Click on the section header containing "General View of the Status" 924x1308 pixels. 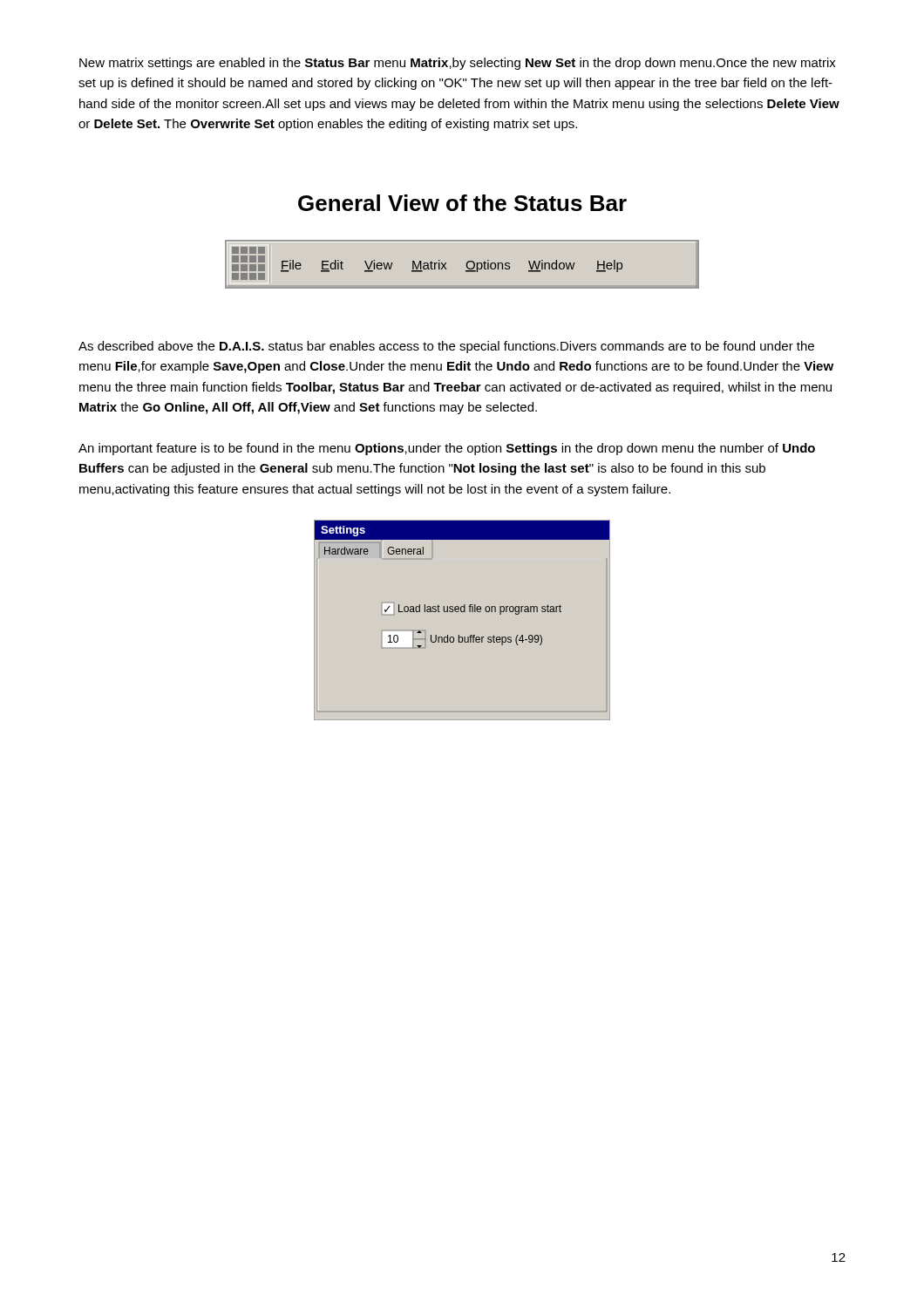(462, 203)
